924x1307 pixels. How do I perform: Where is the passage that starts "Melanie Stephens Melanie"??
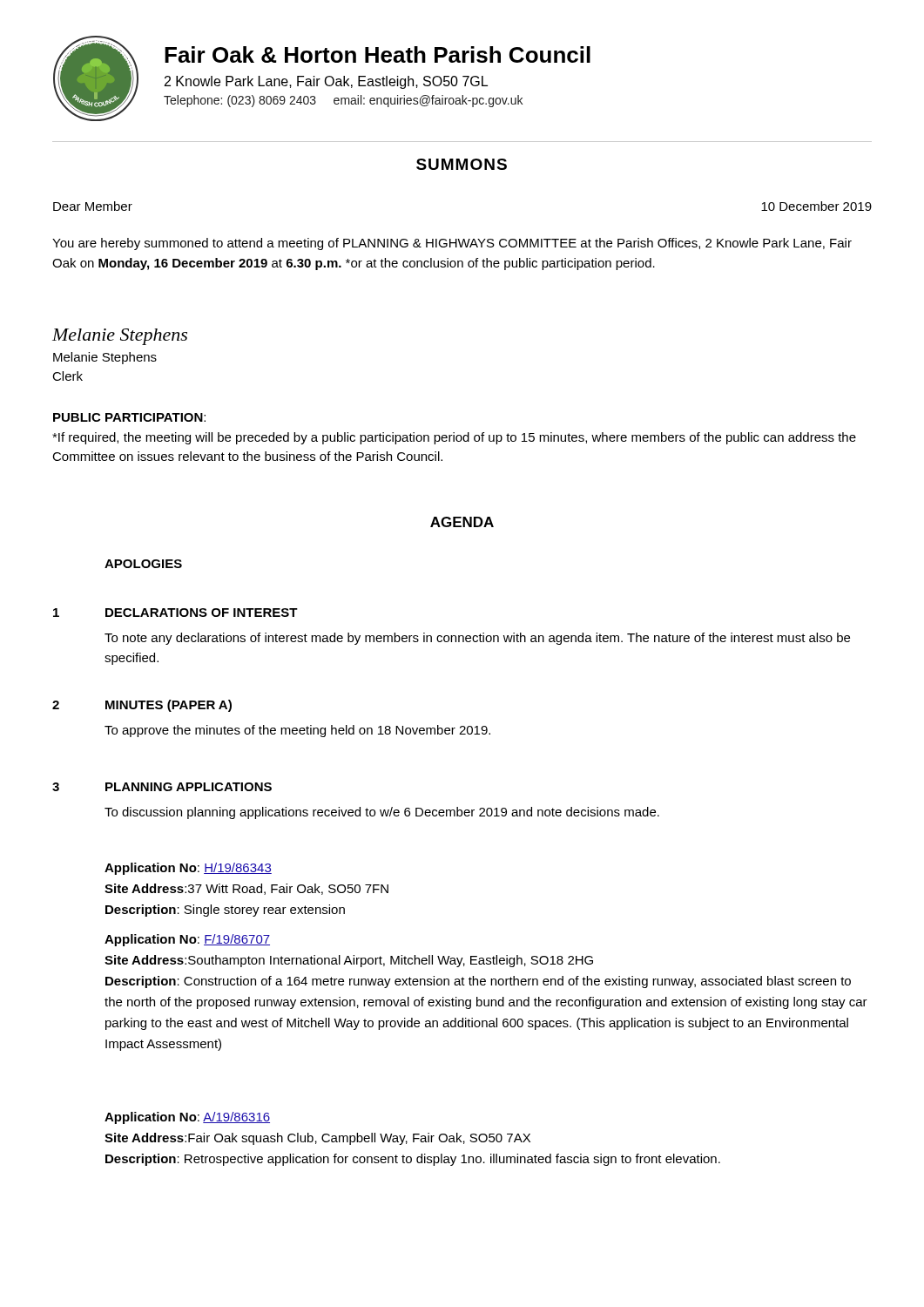pos(120,354)
